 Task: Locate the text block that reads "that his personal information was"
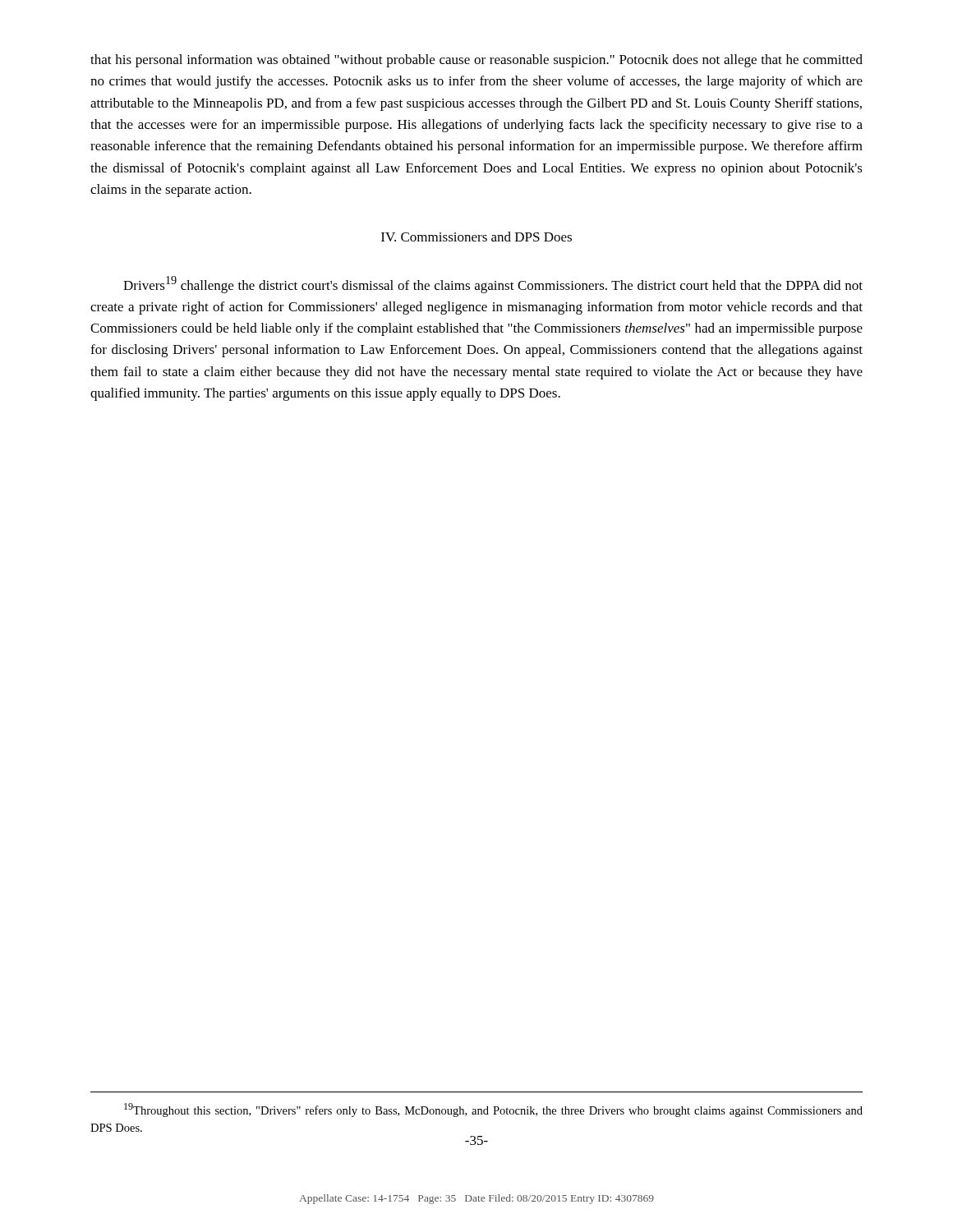476,124
